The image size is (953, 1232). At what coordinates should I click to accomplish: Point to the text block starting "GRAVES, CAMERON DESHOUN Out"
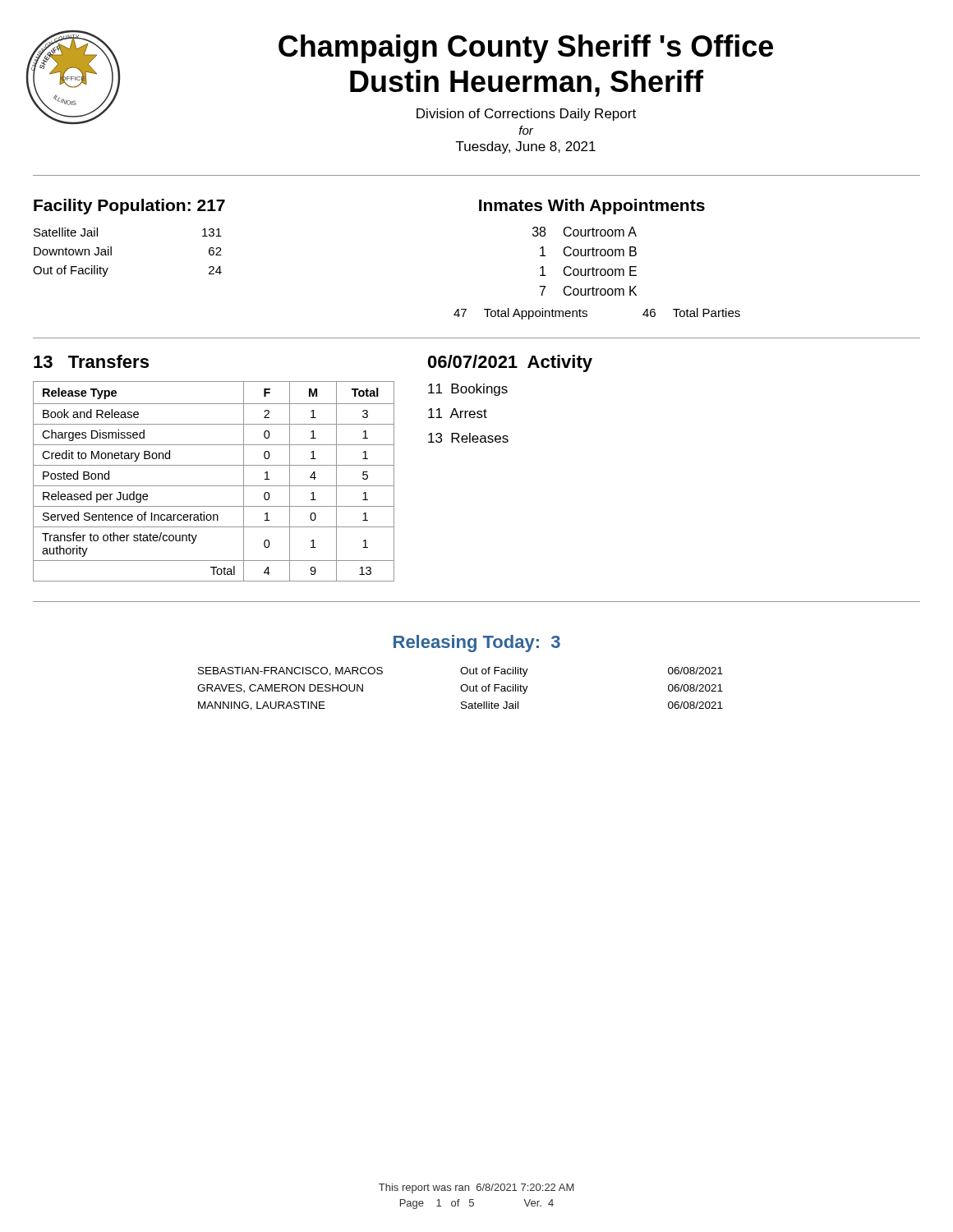point(460,688)
